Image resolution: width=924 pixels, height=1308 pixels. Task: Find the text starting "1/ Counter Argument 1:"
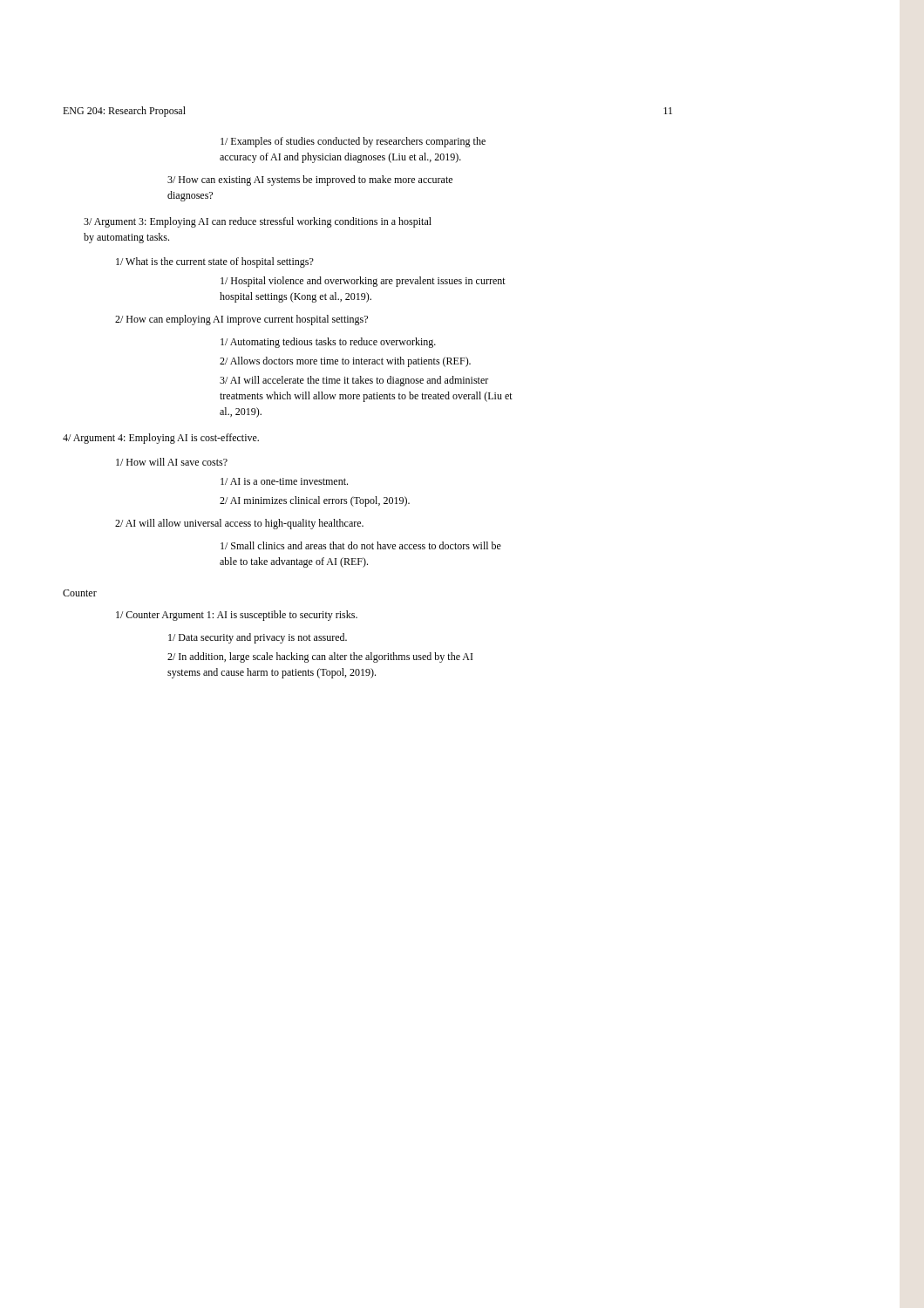tap(236, 615)
